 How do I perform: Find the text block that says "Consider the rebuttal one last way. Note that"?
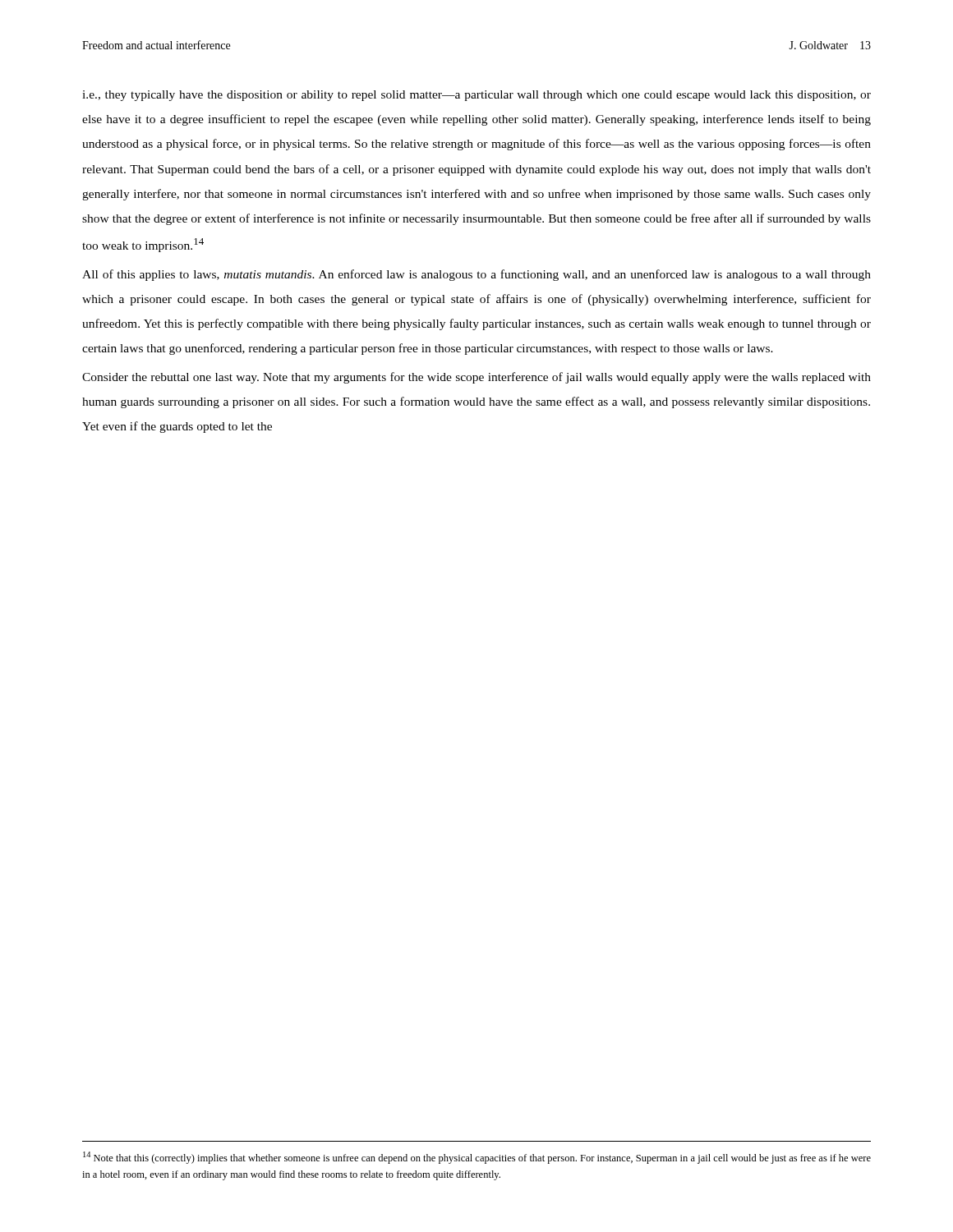[476, 402]
